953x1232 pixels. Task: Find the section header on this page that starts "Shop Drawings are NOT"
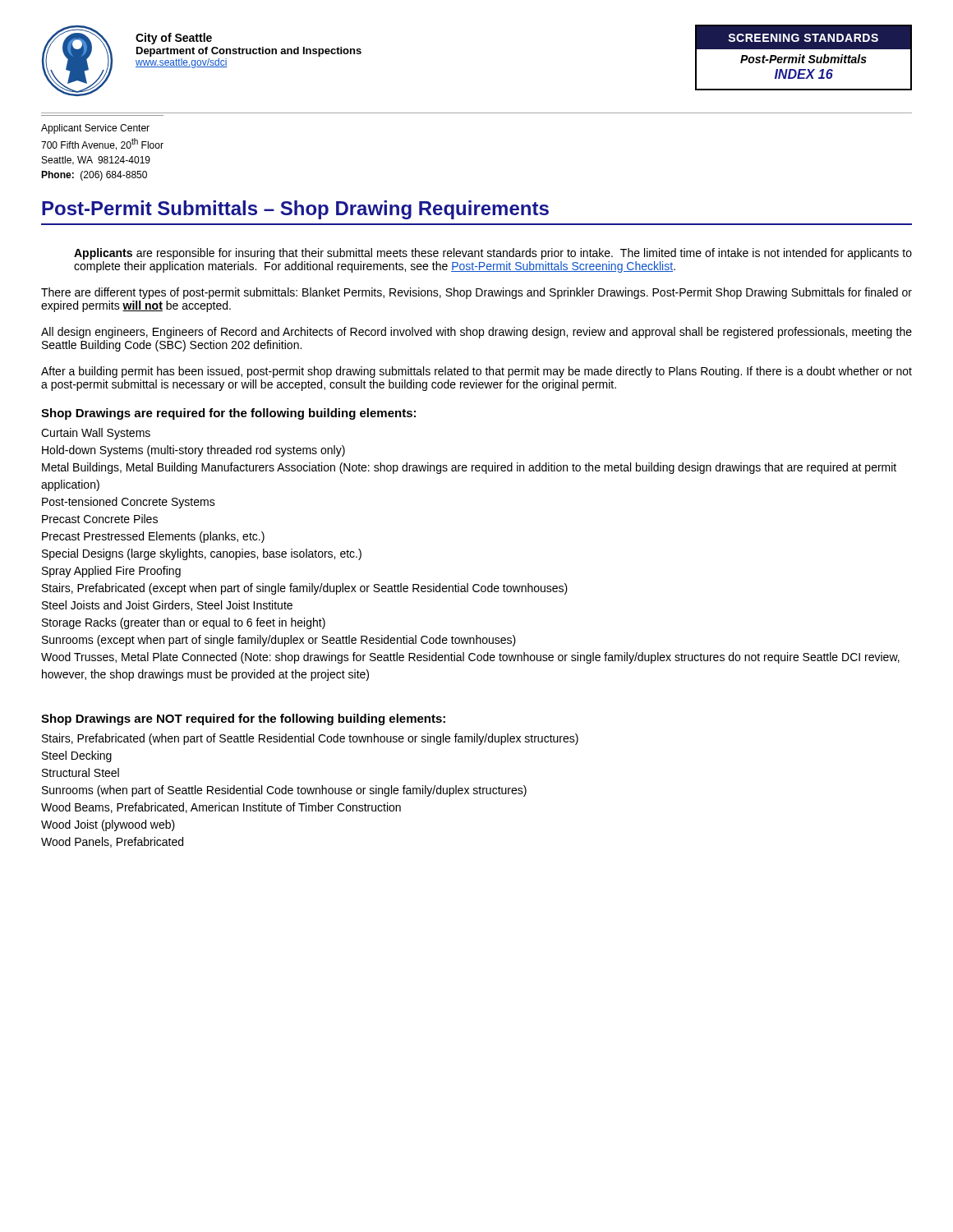point(244,718)
